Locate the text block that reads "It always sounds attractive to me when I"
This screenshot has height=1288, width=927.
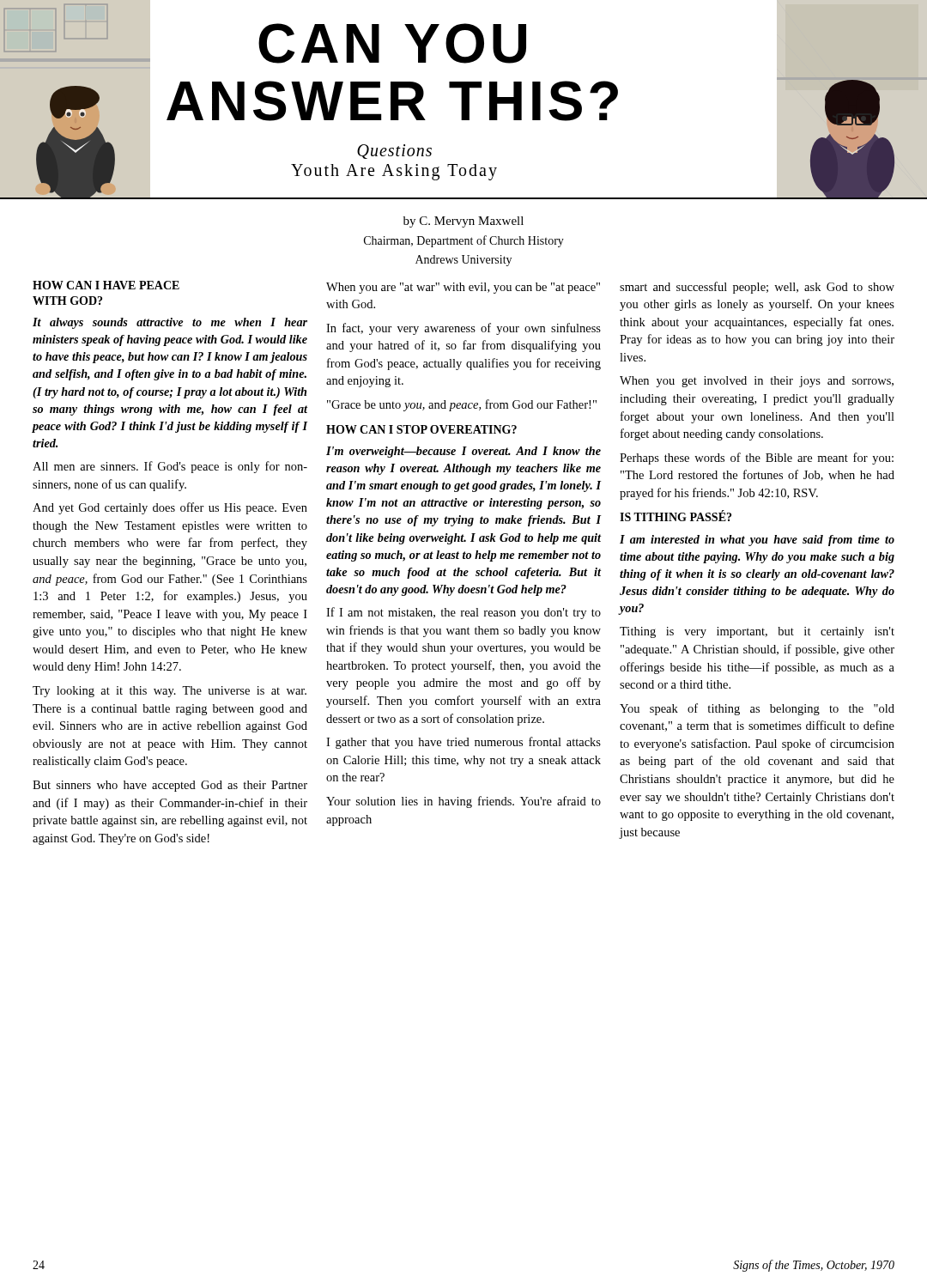pyautogui.click(x=170, y=382)
